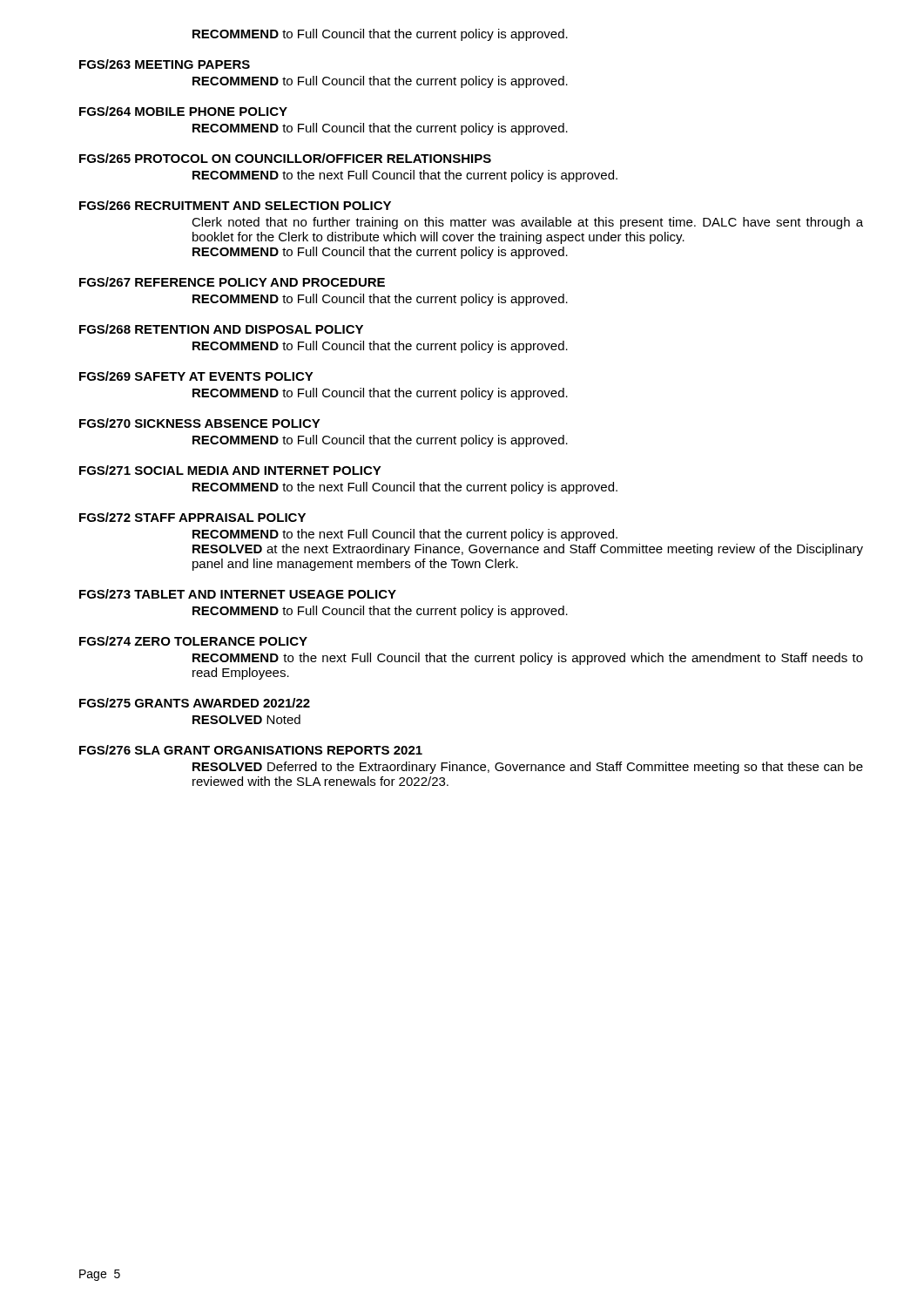Locate the text "FGS/274 ZERO TOLERANCE POLICY"

click(193, 641)
